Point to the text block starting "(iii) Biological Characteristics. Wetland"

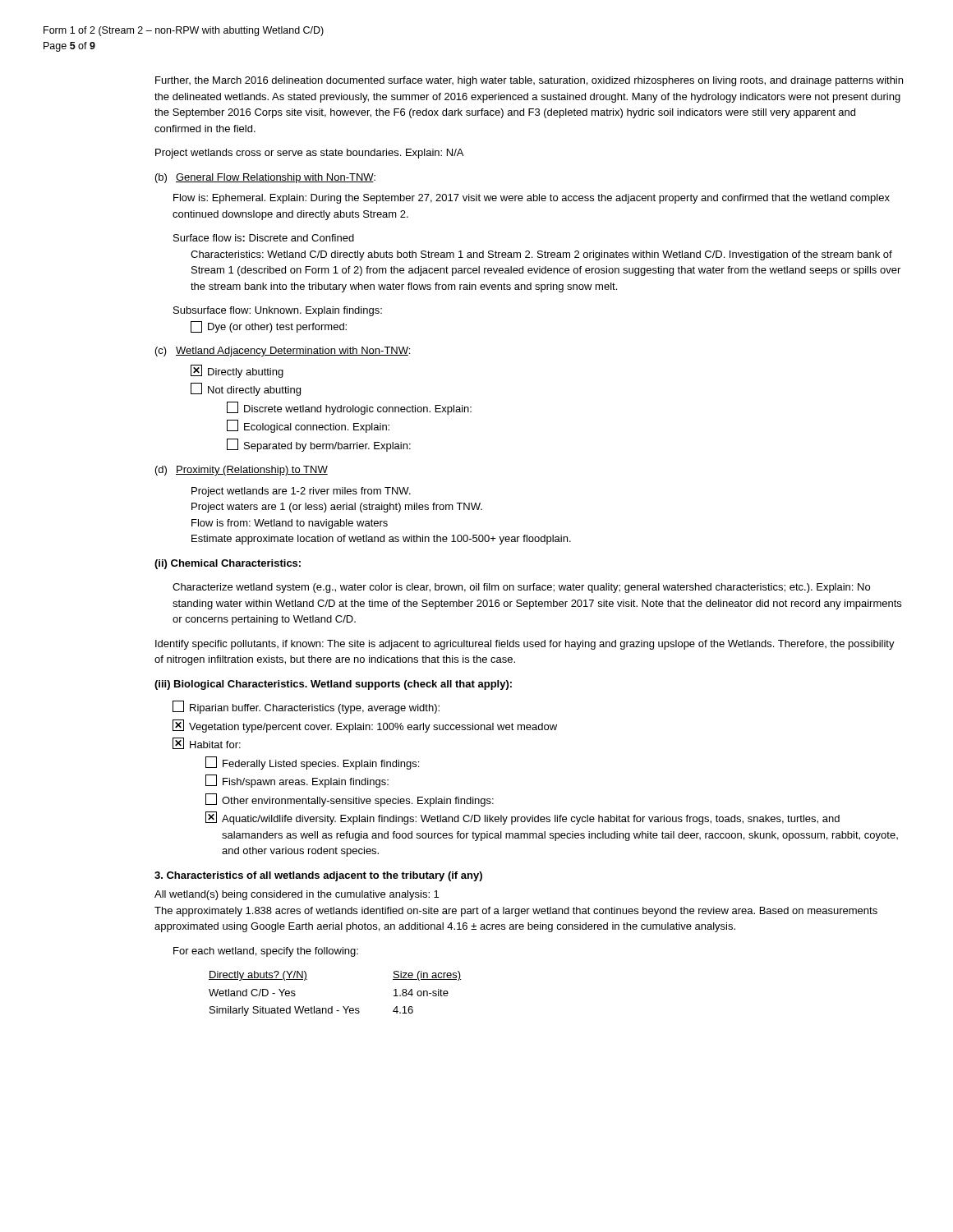point(334,683)
